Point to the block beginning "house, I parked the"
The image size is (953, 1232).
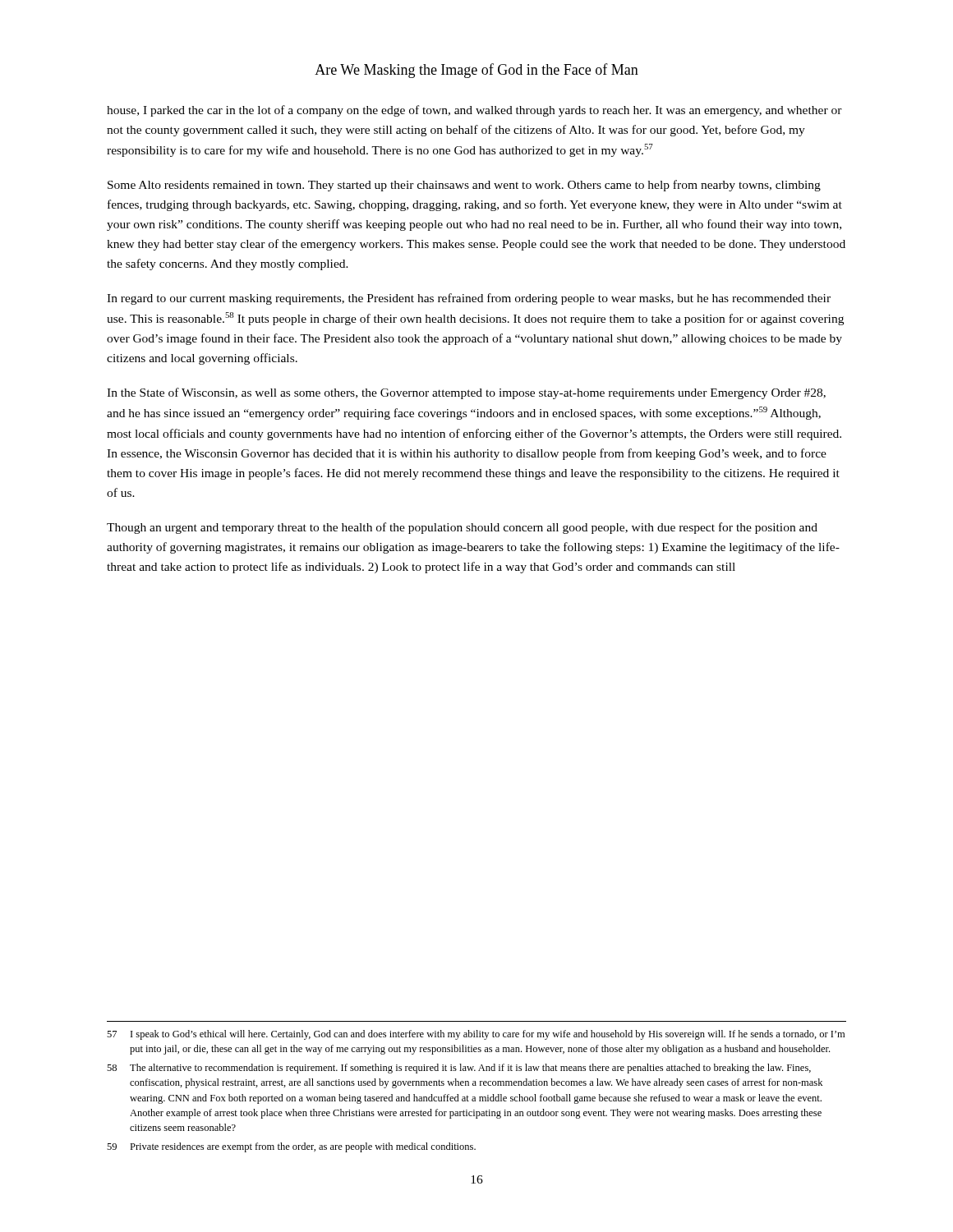pyautogui.click(x=474, y=130)
